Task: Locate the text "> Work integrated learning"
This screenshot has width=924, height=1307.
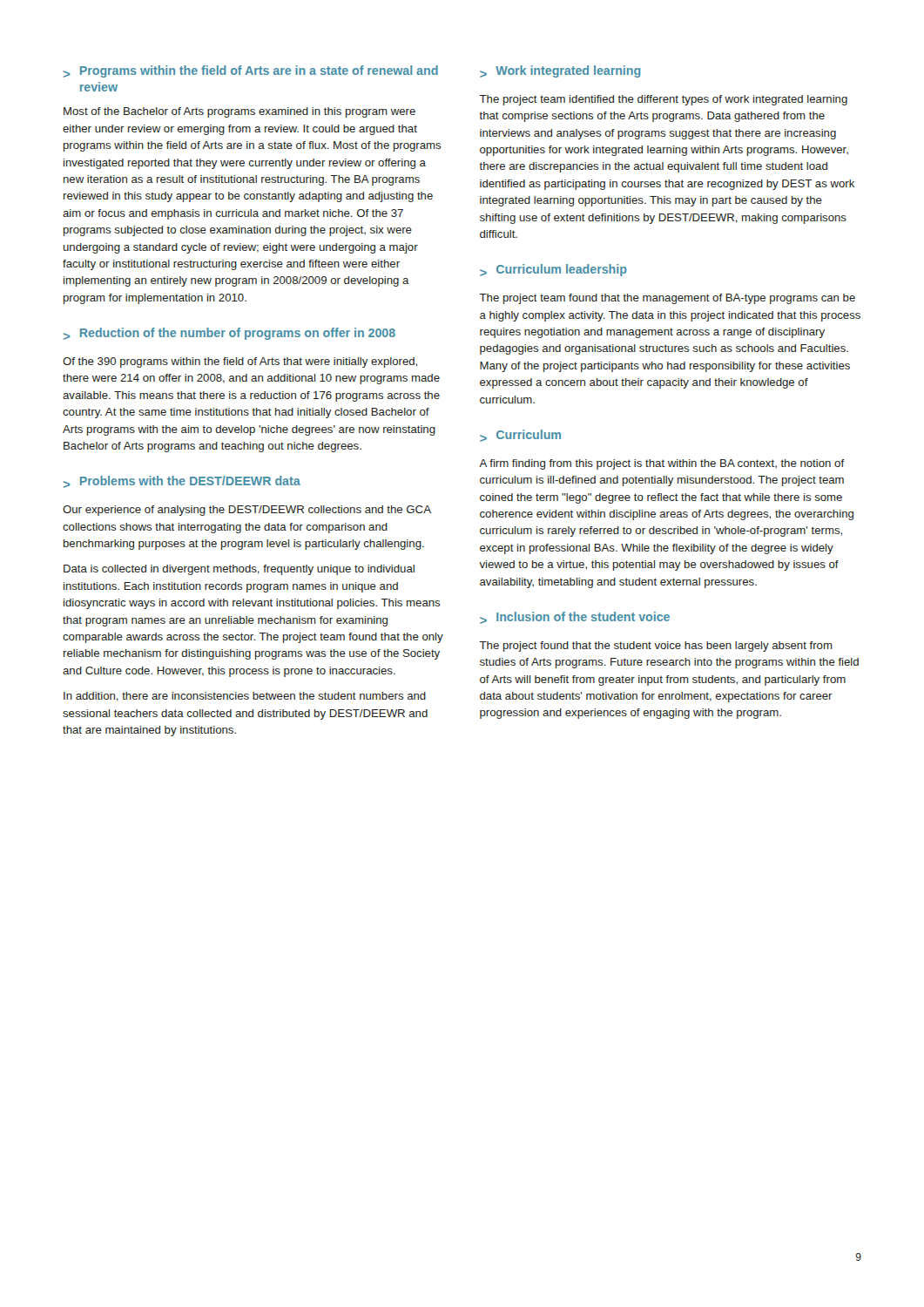Action: pyautogui.click(x=560, y=73)
